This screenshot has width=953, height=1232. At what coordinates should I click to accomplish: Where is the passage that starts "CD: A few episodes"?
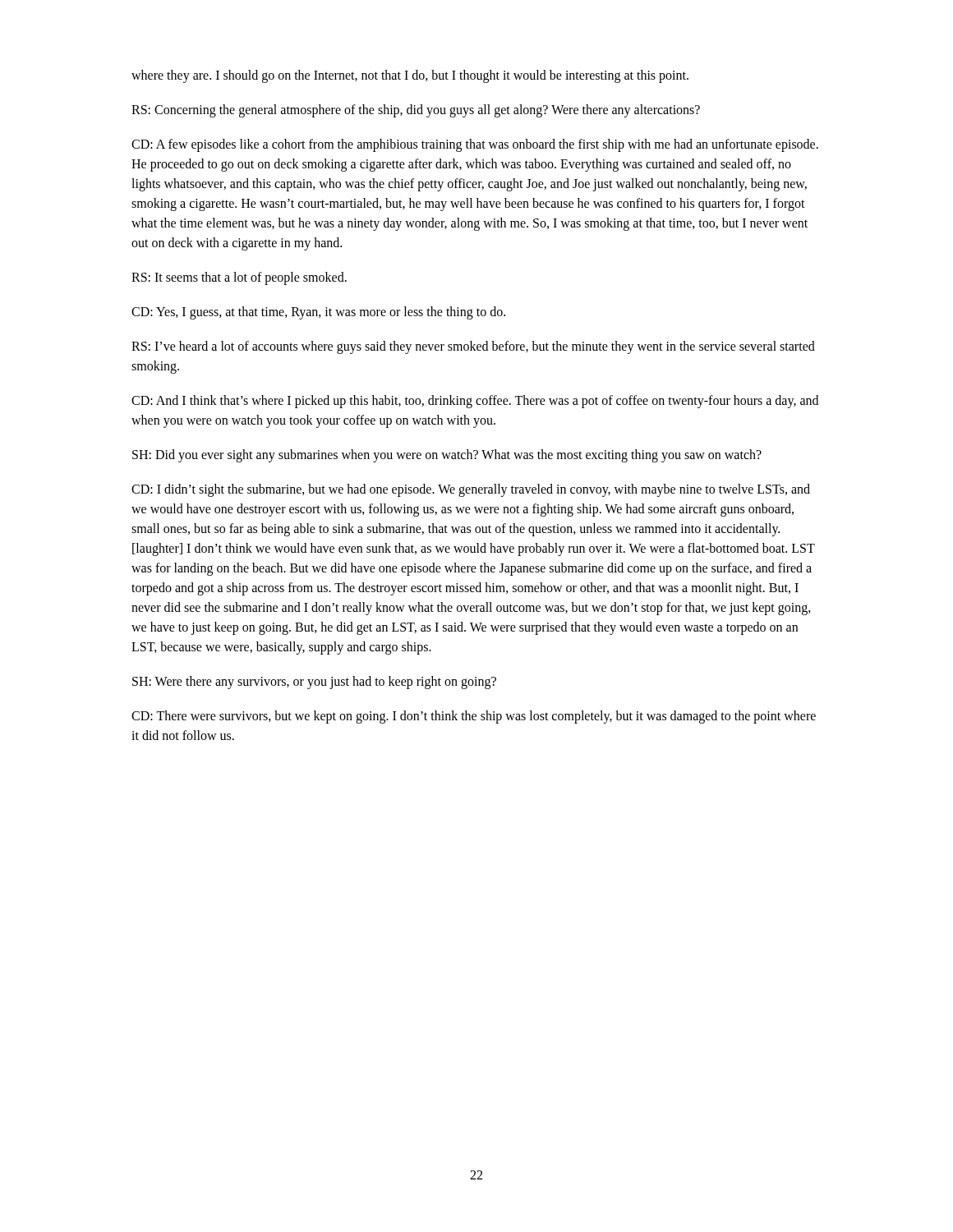coord(475,193)
